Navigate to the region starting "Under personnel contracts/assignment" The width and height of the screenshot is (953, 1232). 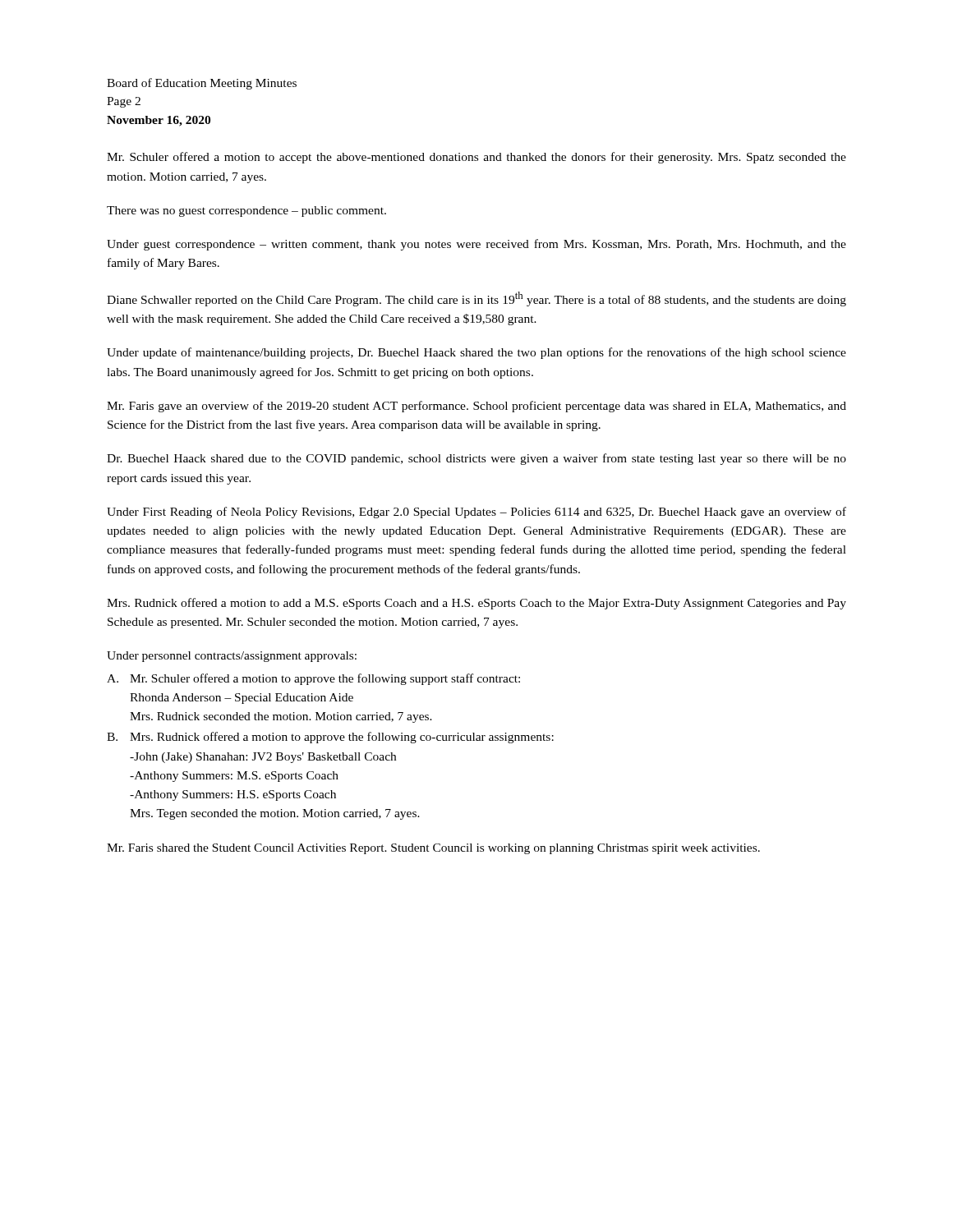click(x=232, y=655)
